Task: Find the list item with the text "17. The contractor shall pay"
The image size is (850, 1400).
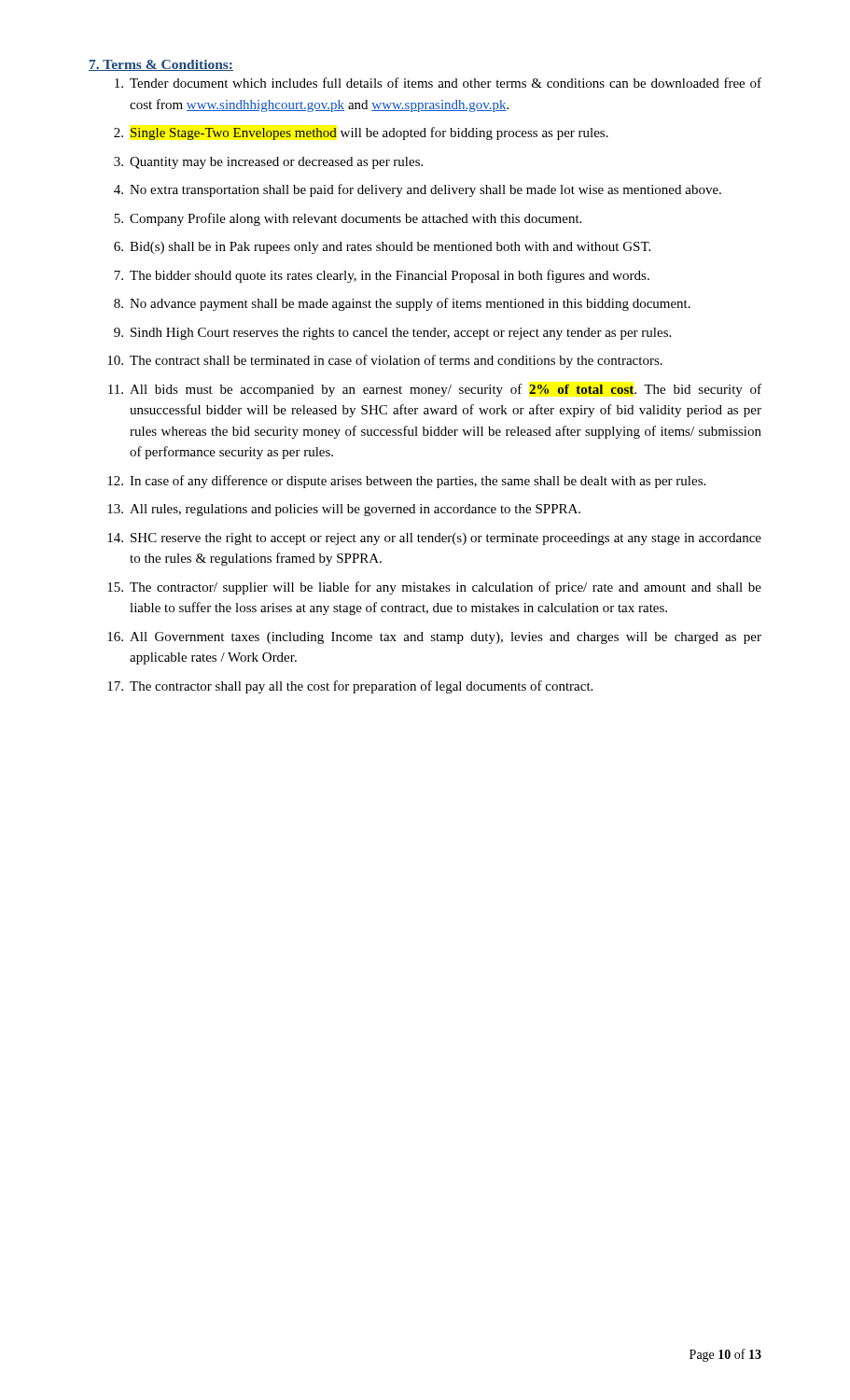Action: click(x=425, y=686)
